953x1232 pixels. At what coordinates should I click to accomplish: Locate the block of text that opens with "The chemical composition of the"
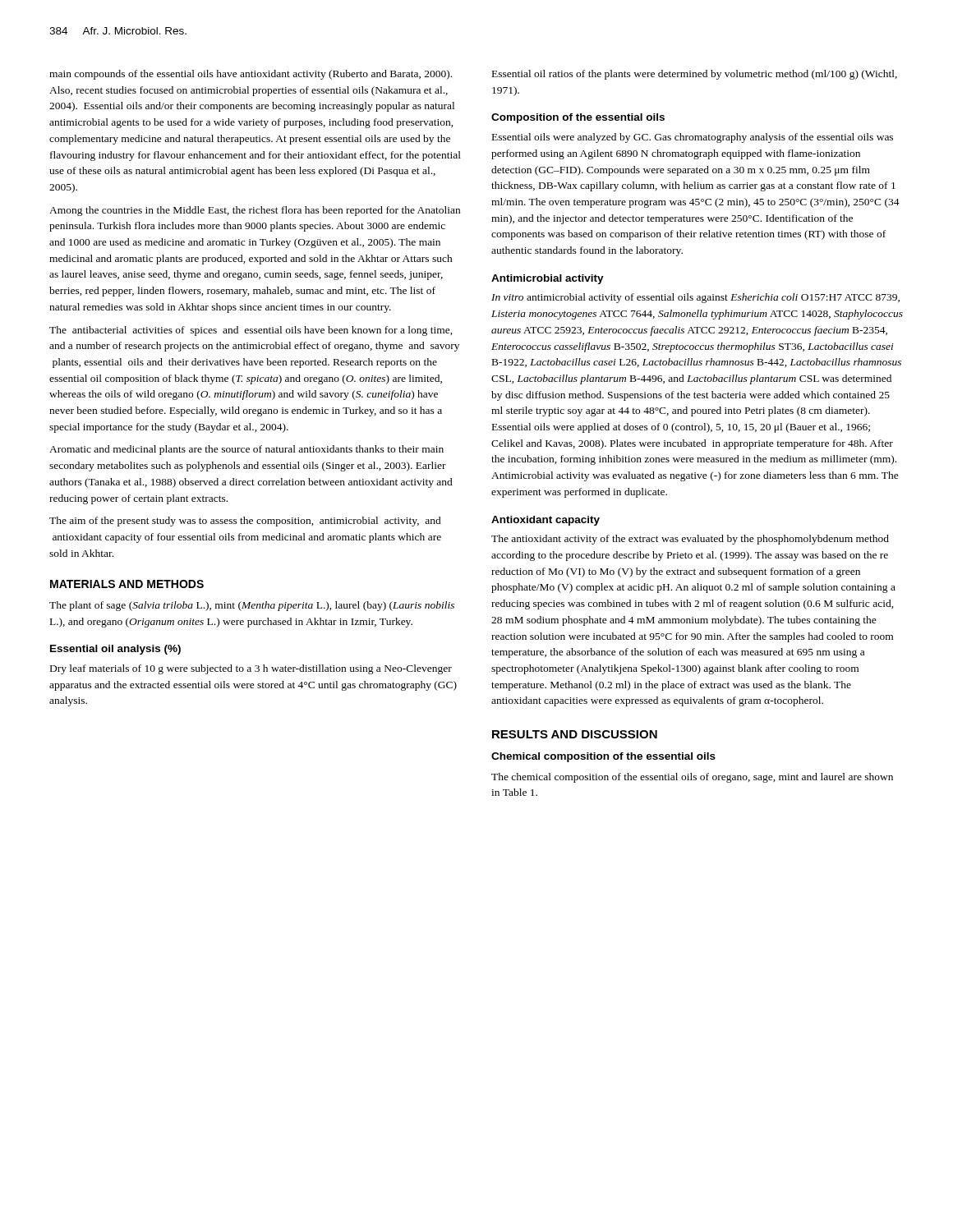698,785
